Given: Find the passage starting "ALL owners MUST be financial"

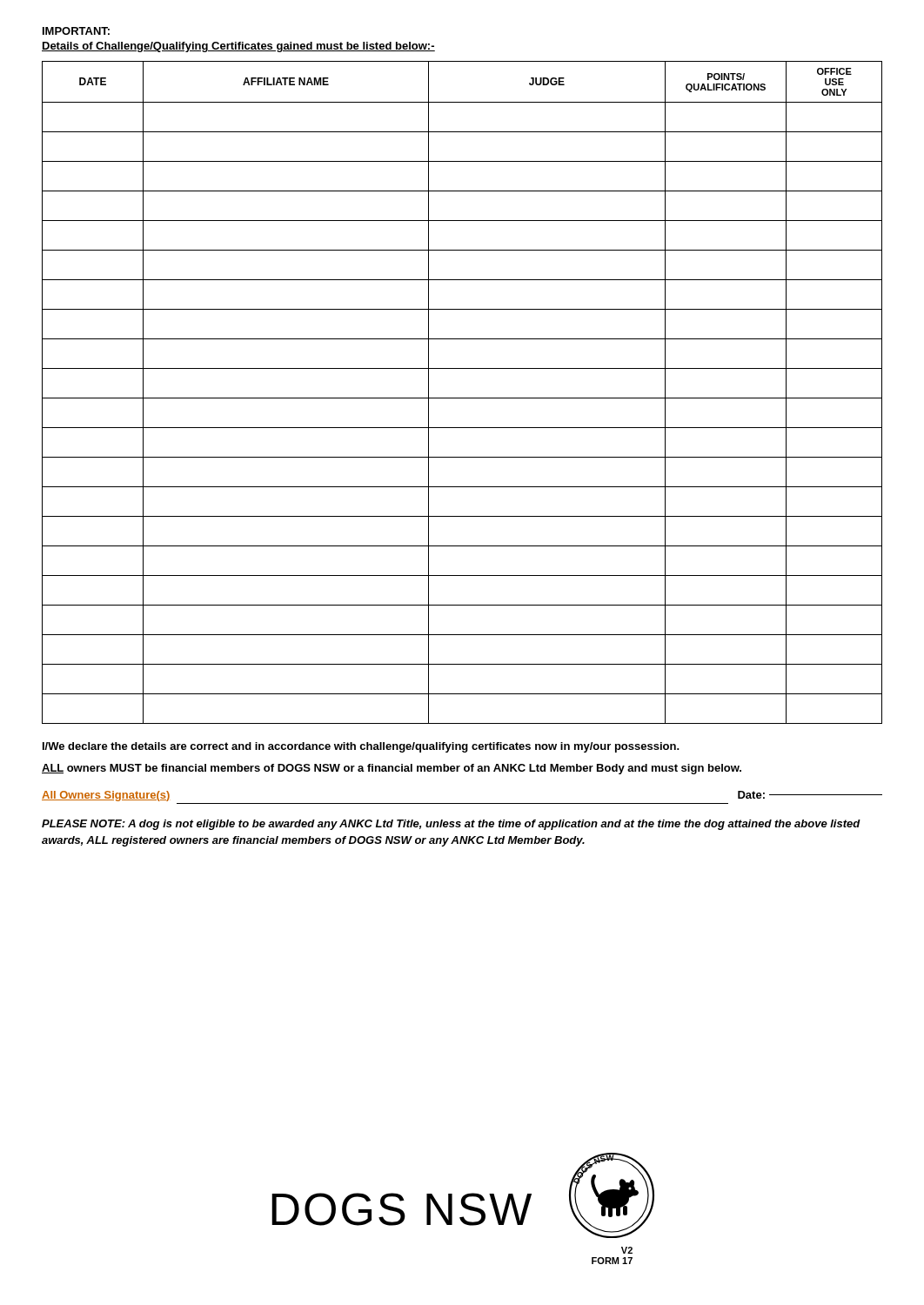Looking at the screenshot, I should tap(392, 768).
